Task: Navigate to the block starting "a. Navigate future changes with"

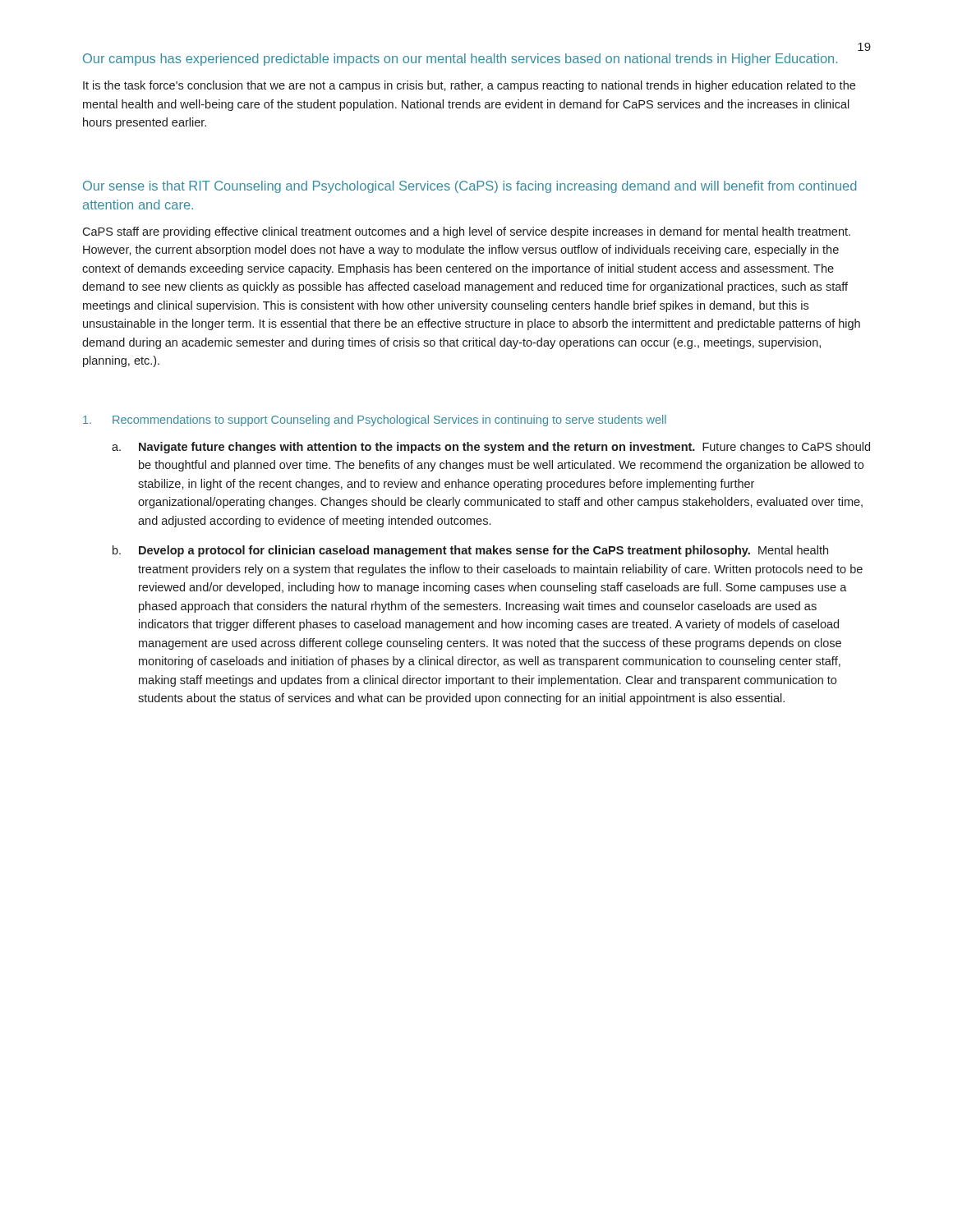Action: click(x=491, y=484)
